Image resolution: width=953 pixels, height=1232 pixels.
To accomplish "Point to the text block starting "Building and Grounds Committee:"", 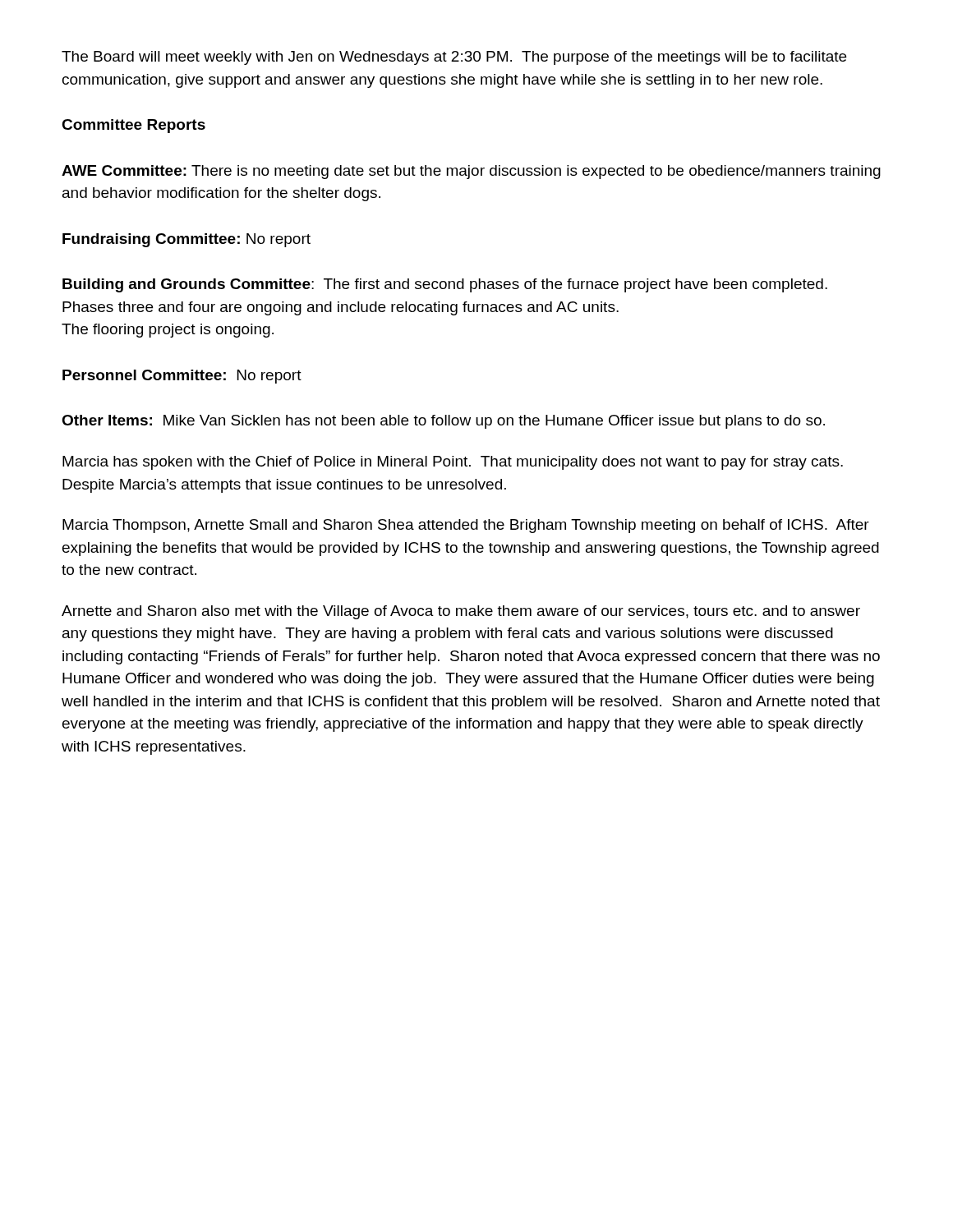I will point(447,307).
